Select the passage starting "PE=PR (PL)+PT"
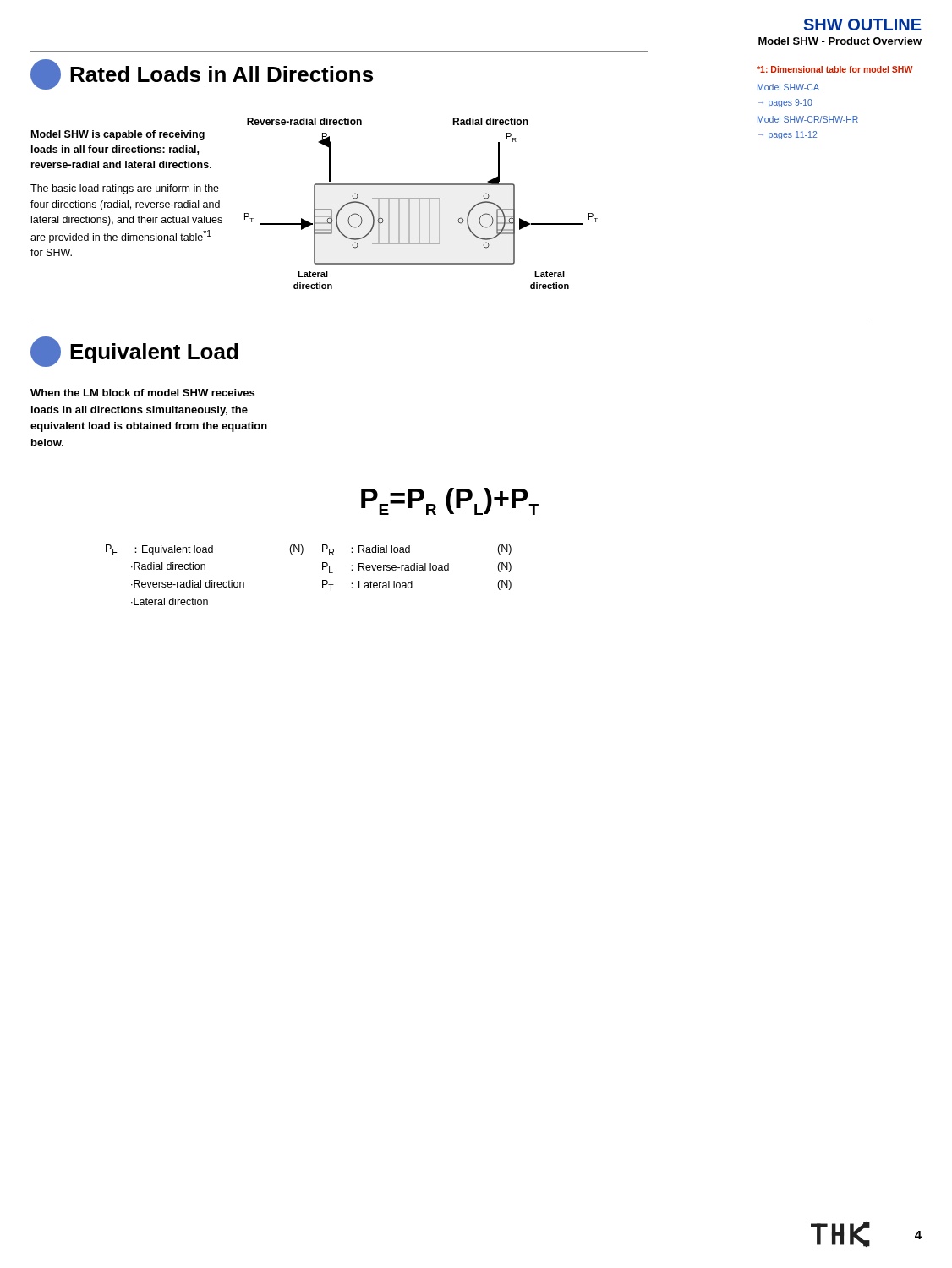 click(449, 500)
